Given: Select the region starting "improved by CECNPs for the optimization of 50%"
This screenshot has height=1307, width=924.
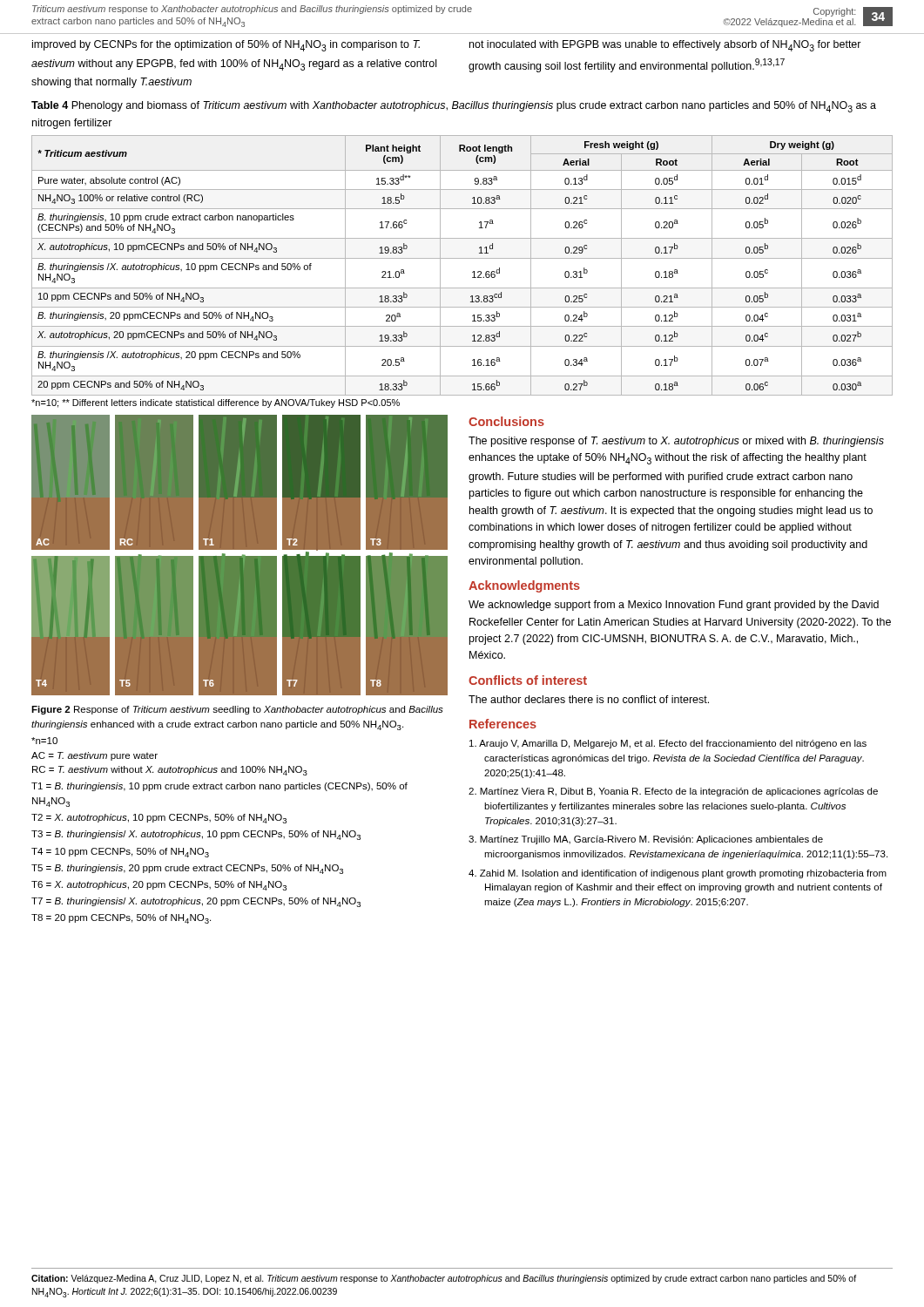Looking at the screenshot, I should (234, 63).
